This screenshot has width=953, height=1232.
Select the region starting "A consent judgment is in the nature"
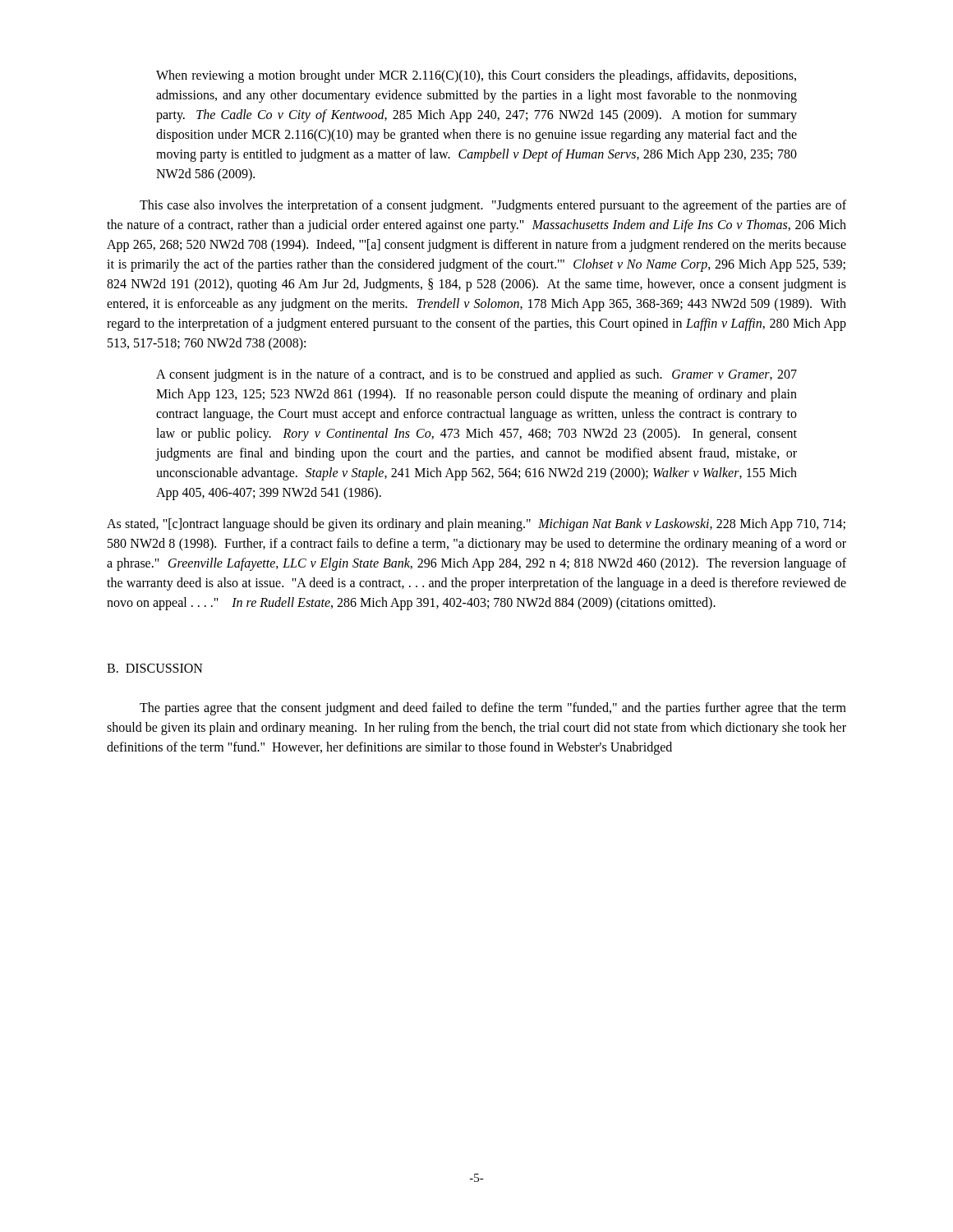point(476,434)
